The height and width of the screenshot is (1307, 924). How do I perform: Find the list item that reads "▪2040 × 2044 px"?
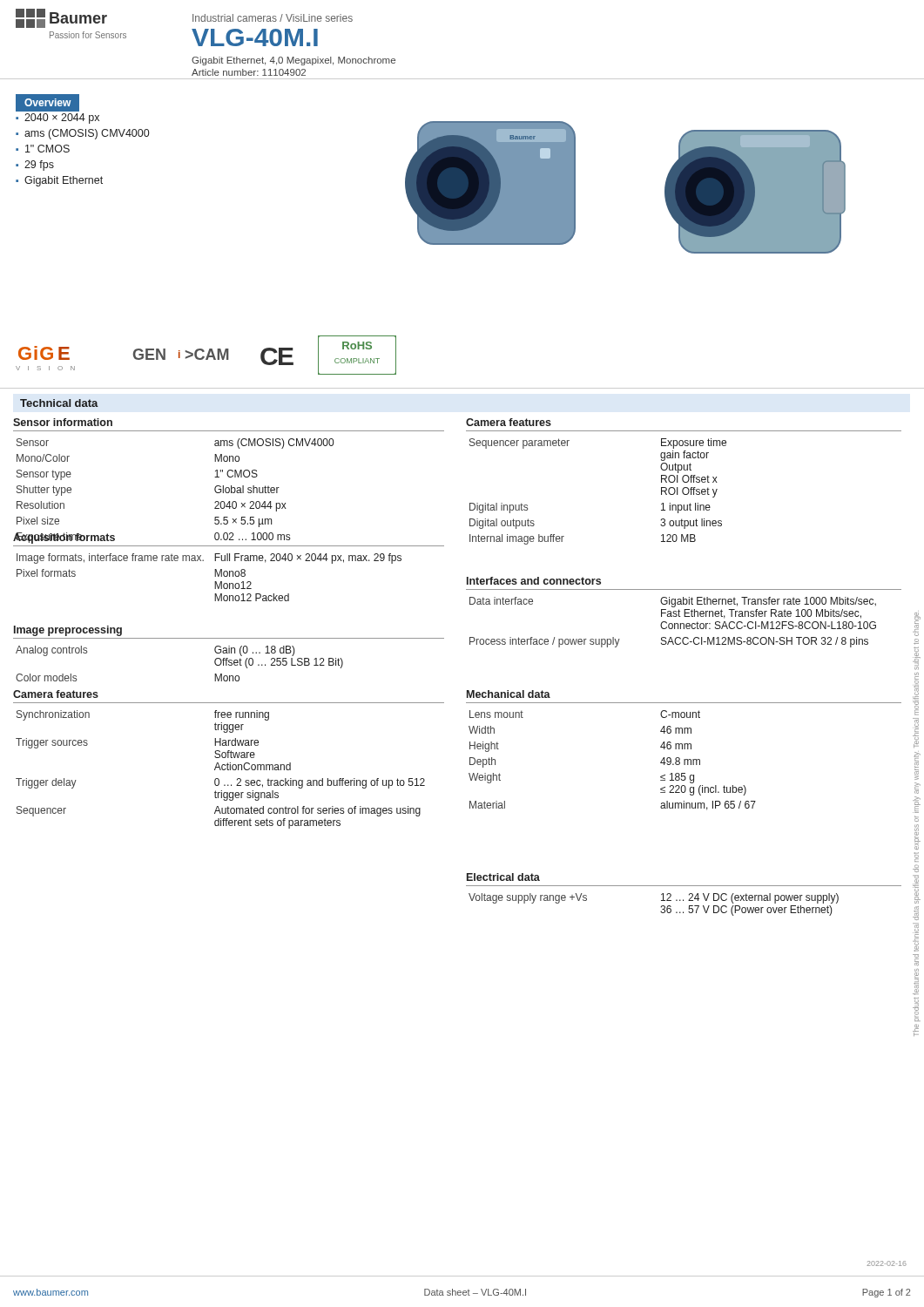(58, 118)
